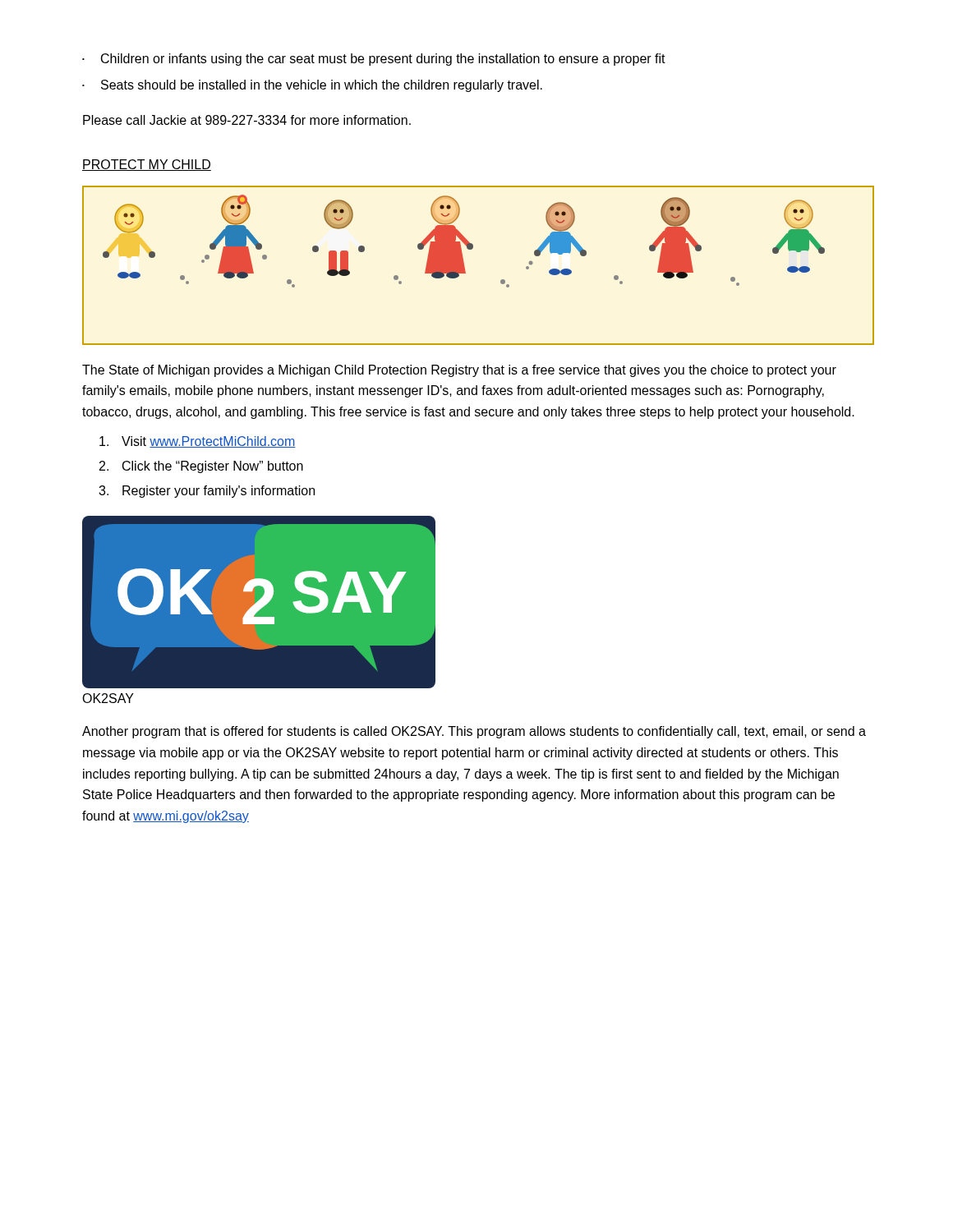
Task: Point to the text block starting "PROTECT MY CHILD"
Action: pos(147,165)
